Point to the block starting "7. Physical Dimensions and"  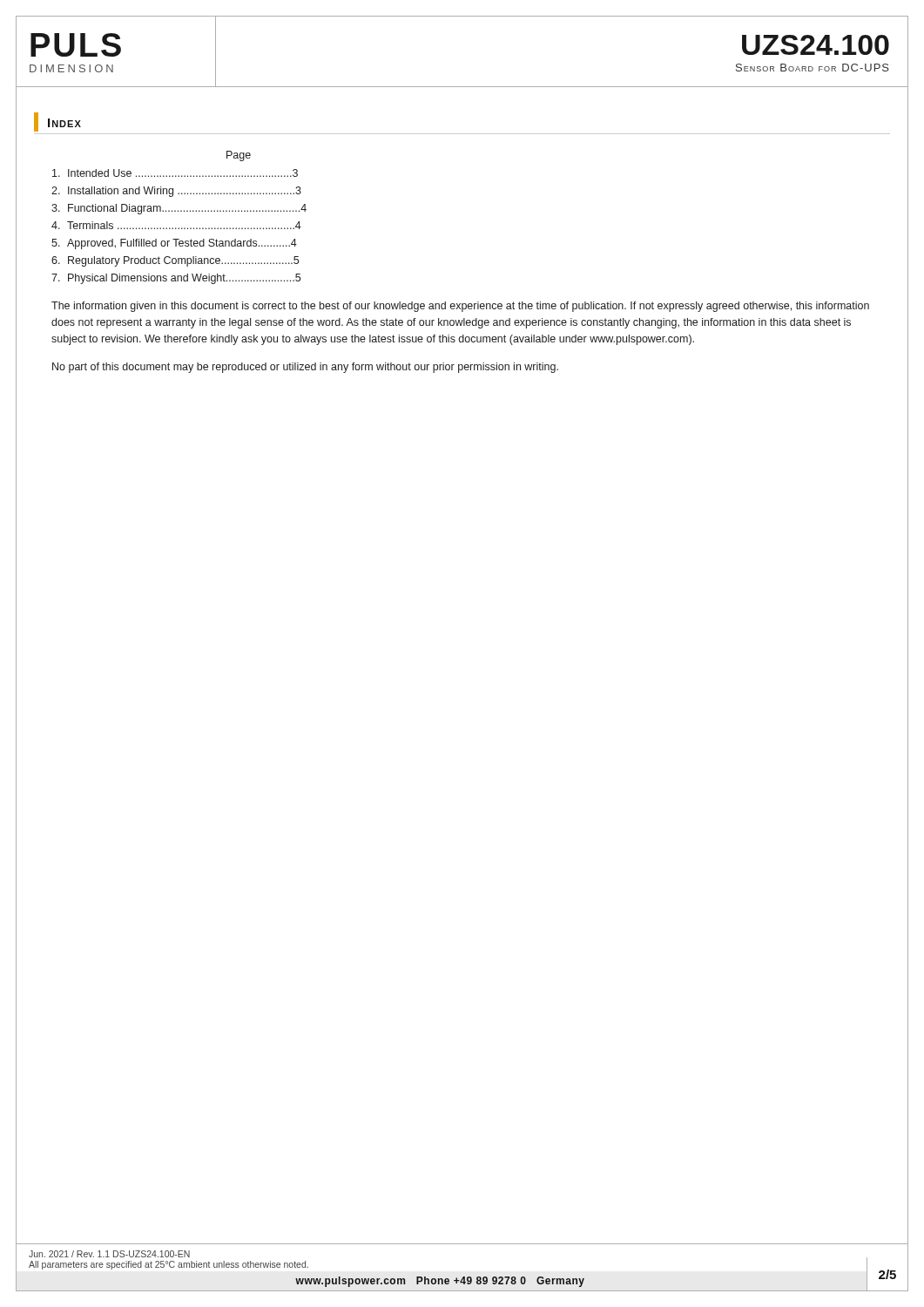(234, 278)
